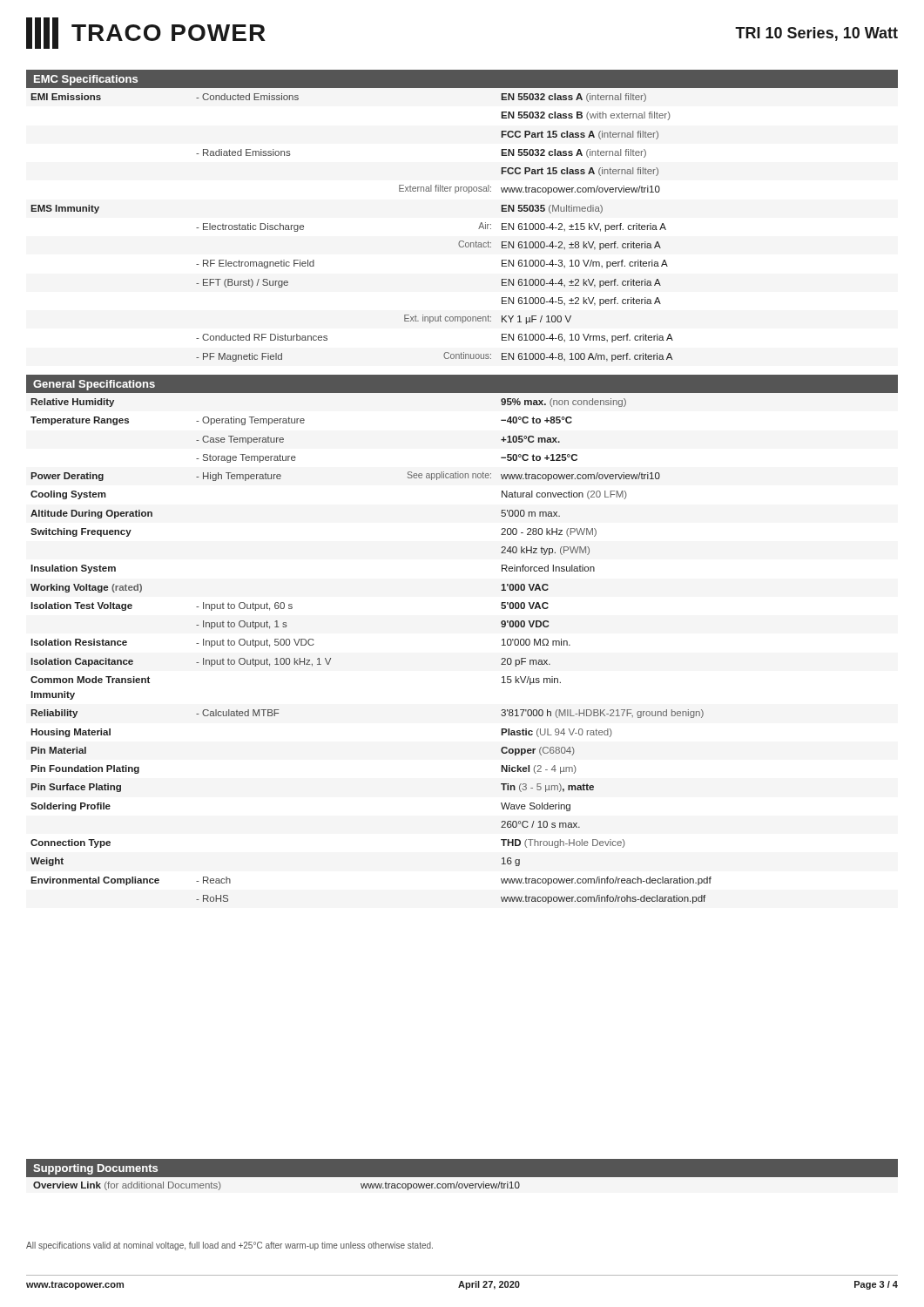Select the table that reads "Overview Link (for additional Documents)"
This screenshot has height=1307, width=924.
click(462, 1185)
